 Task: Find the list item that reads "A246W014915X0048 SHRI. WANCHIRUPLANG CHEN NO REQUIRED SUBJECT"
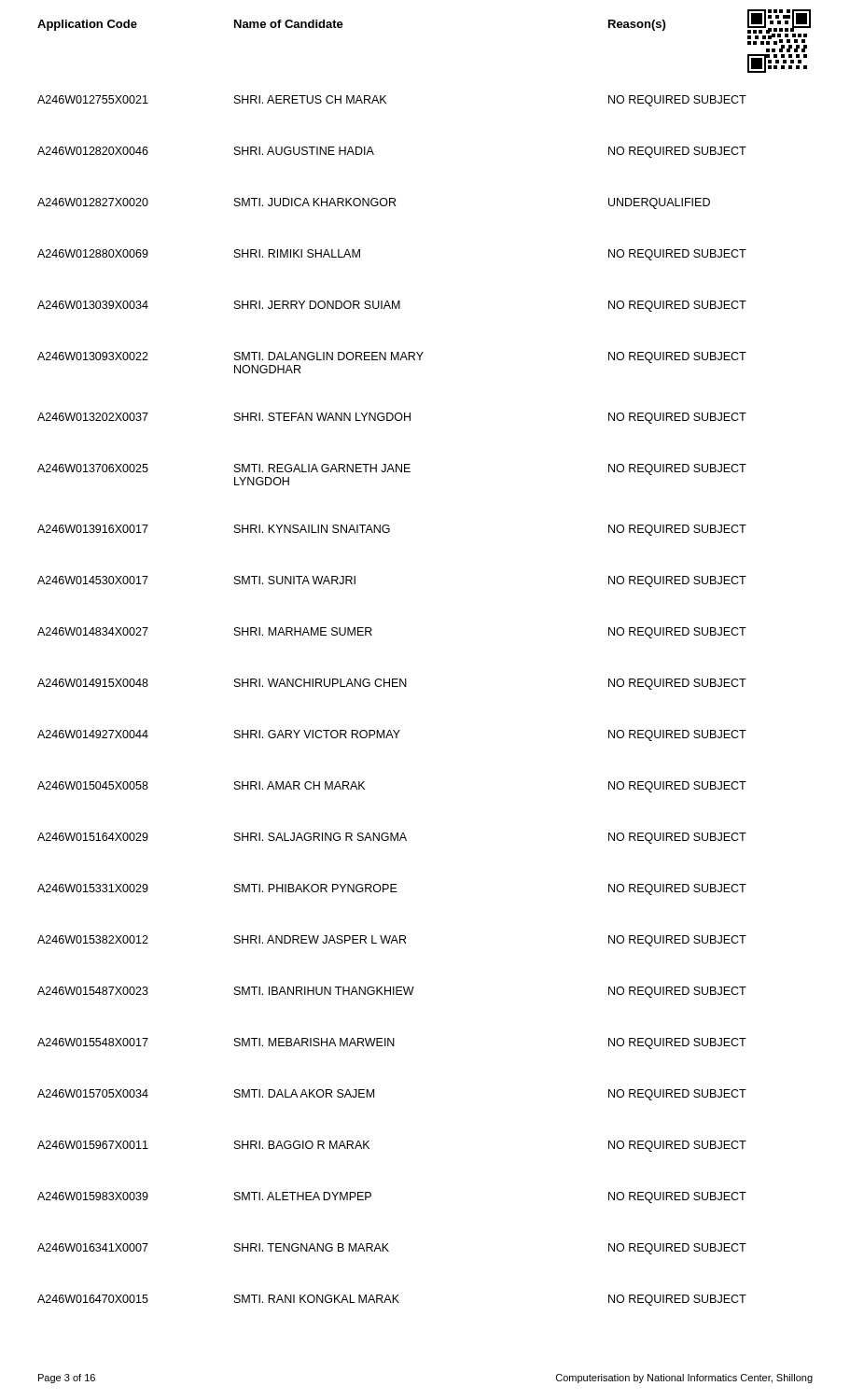392,684
